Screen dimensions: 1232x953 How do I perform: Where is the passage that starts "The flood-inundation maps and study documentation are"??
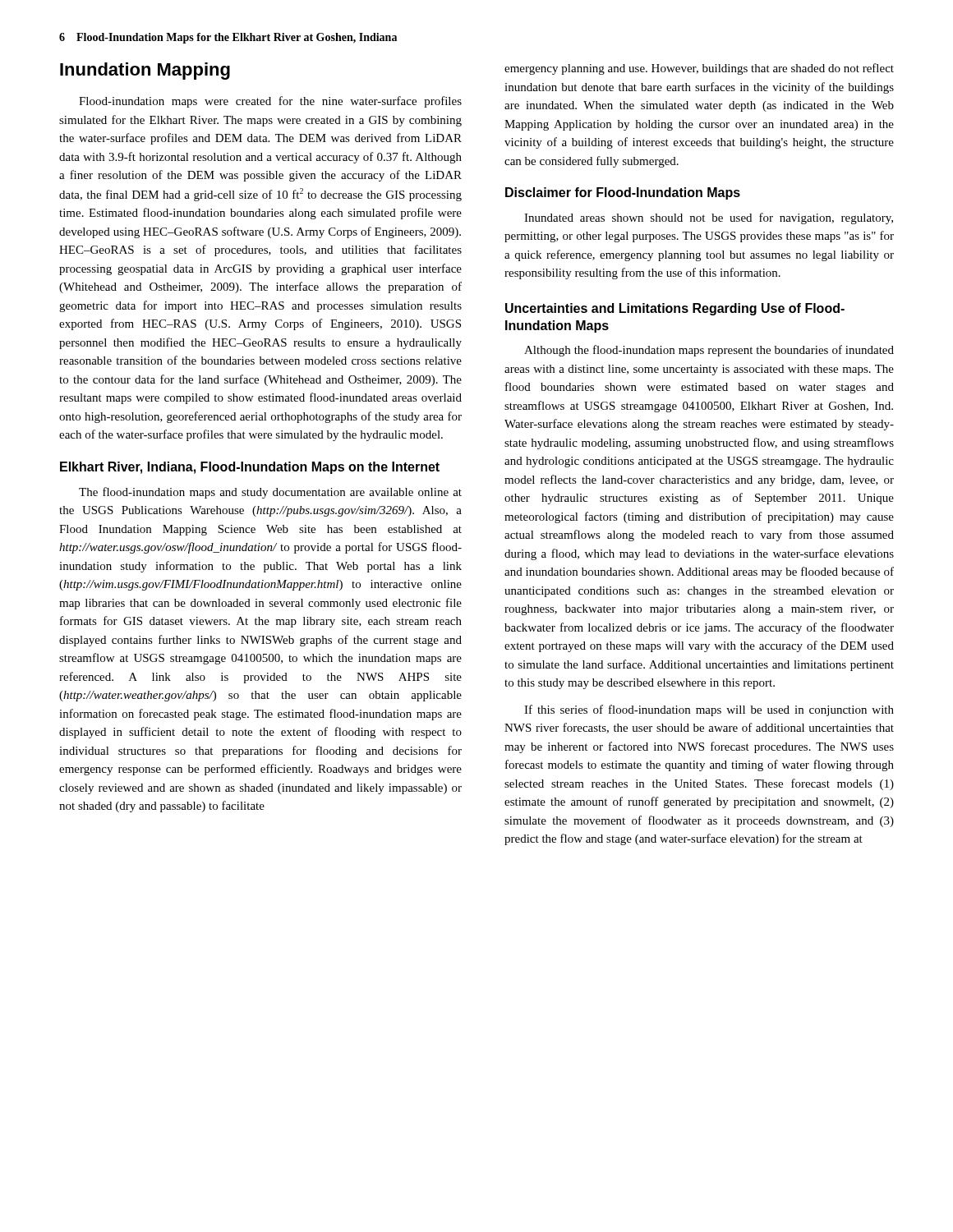(x=260, y=649)
